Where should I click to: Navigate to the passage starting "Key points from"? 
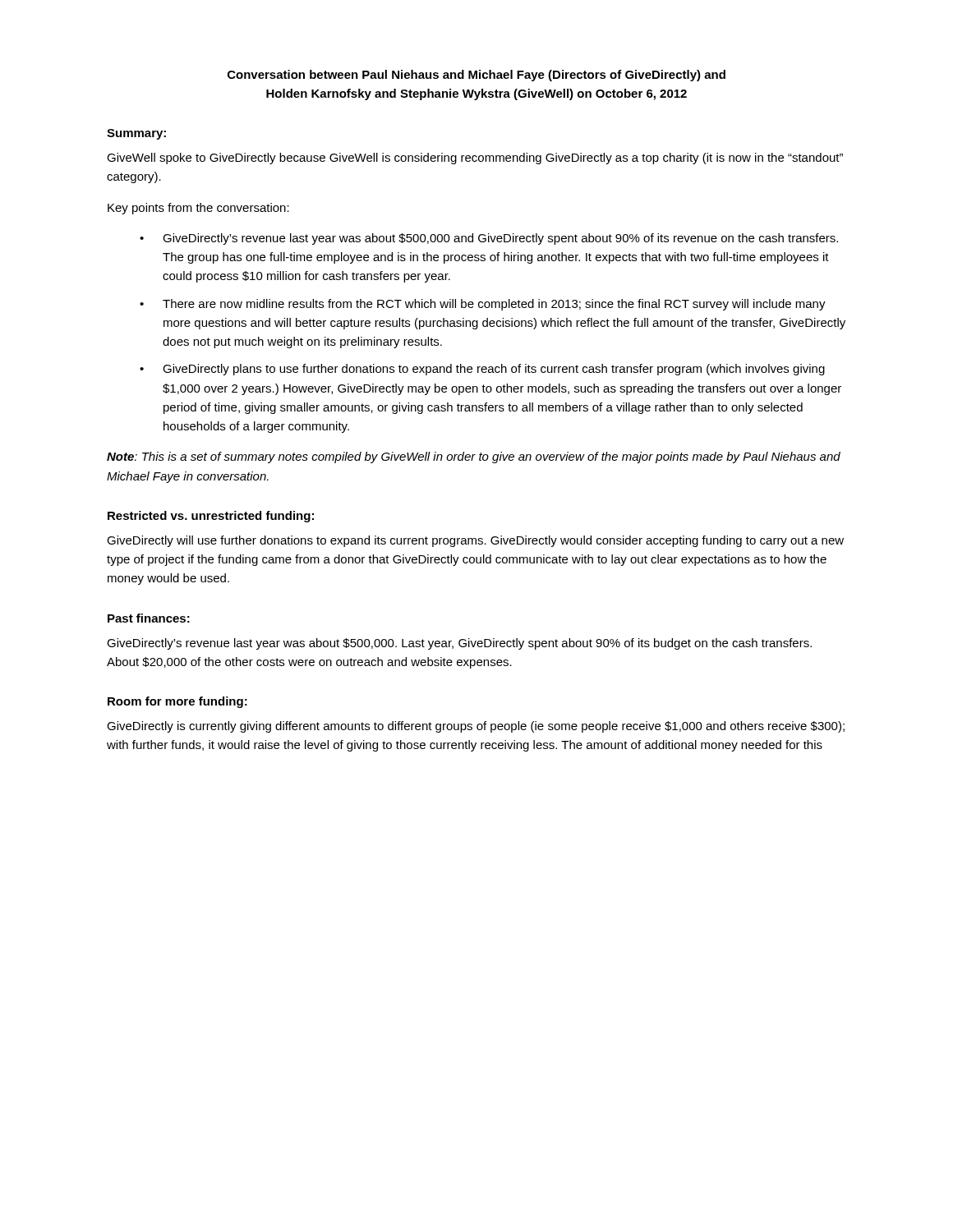tap(198, 207)
